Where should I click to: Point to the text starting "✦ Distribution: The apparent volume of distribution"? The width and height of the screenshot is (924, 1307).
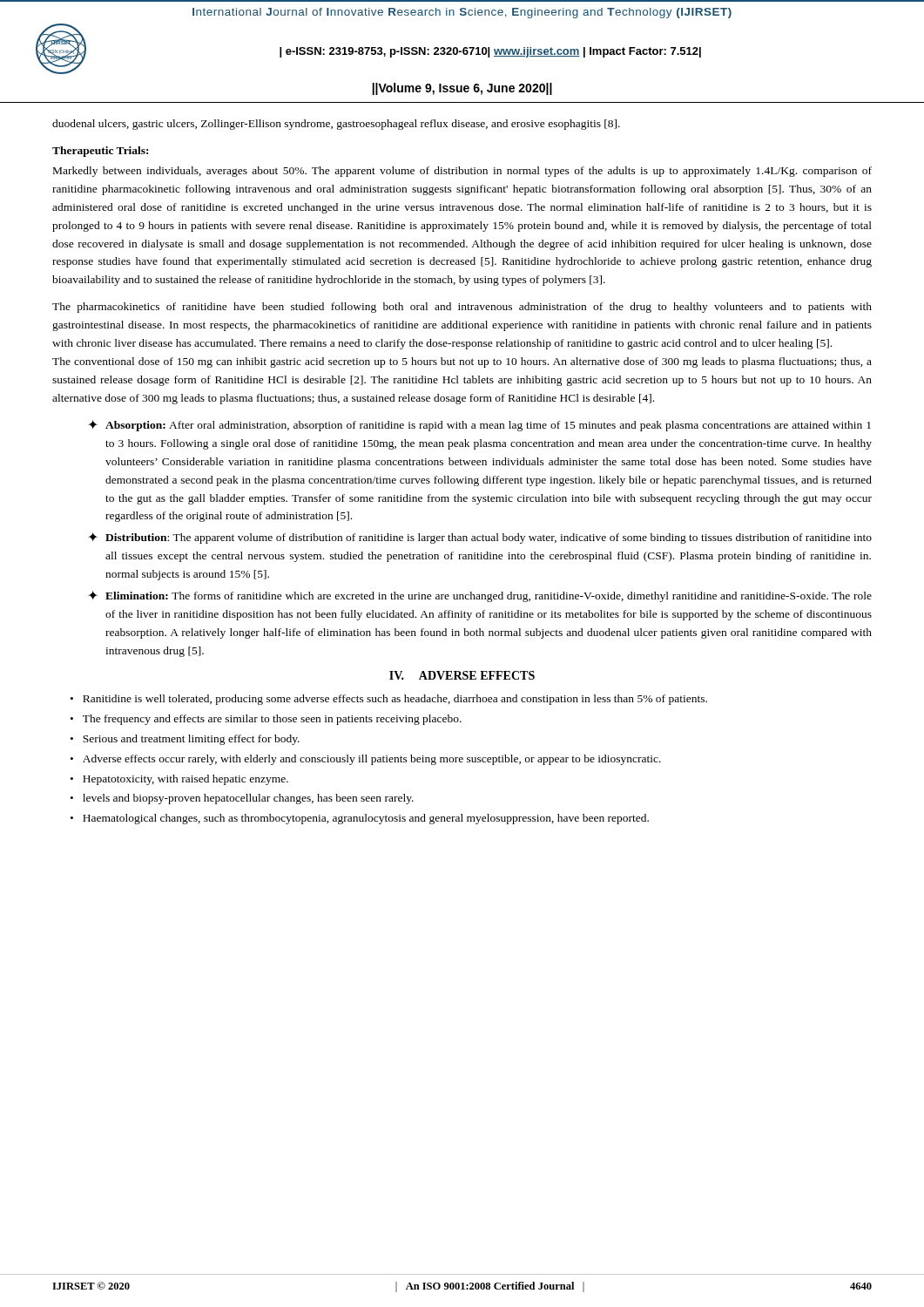point(479,557)
